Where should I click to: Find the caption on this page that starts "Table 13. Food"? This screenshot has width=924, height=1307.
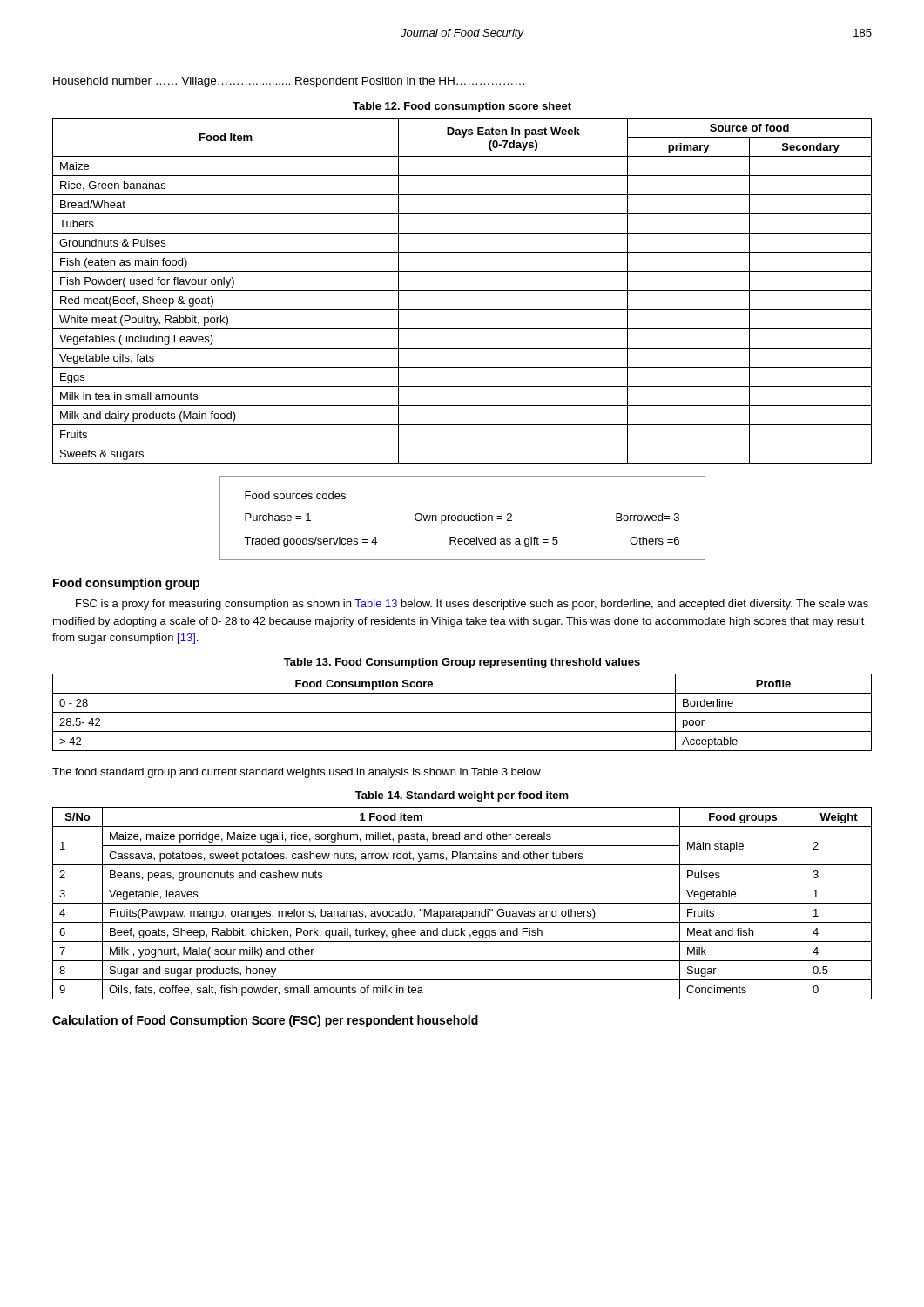[462, 661]
